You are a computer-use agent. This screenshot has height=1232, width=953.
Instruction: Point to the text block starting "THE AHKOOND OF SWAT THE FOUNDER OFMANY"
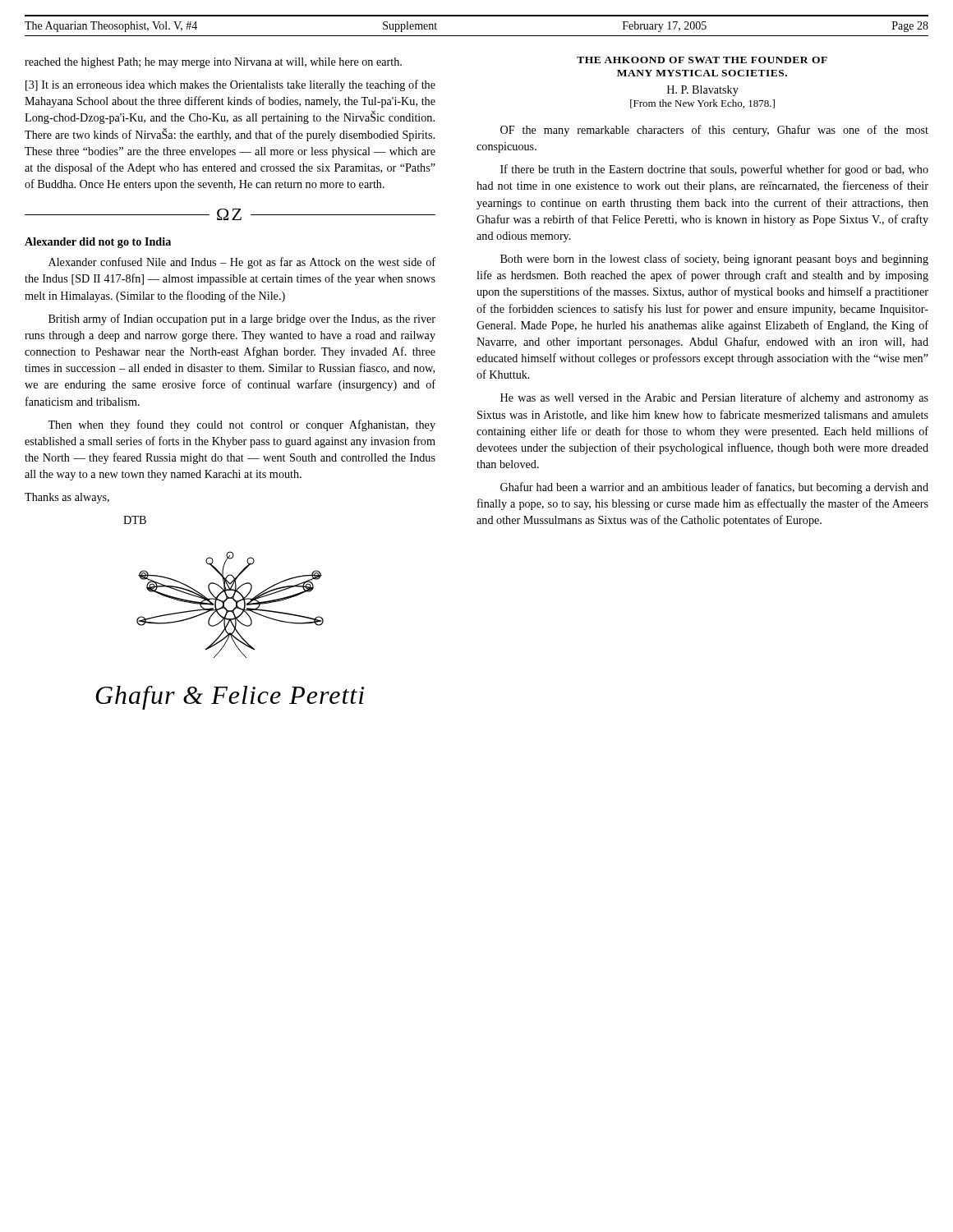tap(702, 66)
